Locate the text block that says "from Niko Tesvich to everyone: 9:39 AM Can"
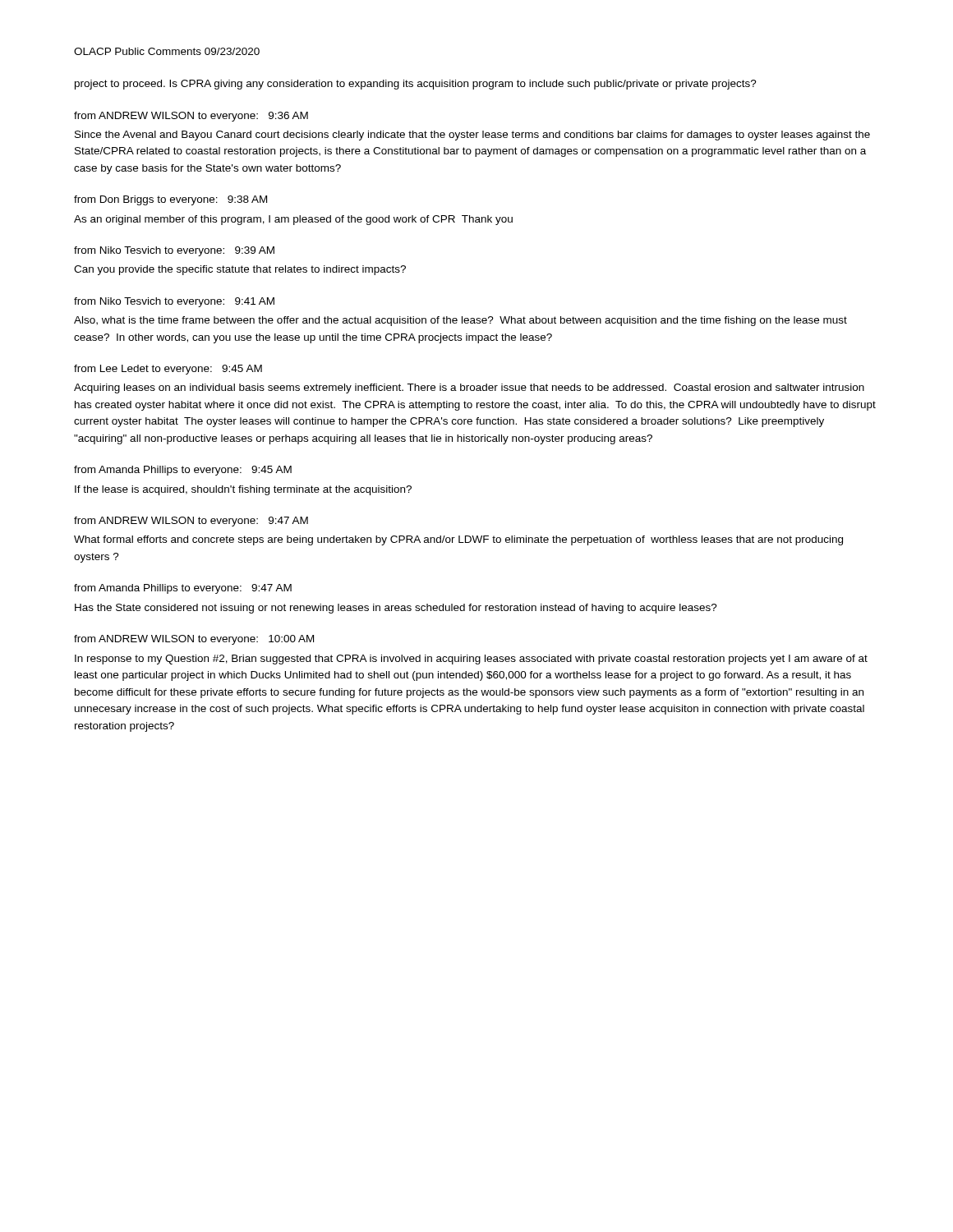This screenshot has width=953, height=1232. point(174,251)
